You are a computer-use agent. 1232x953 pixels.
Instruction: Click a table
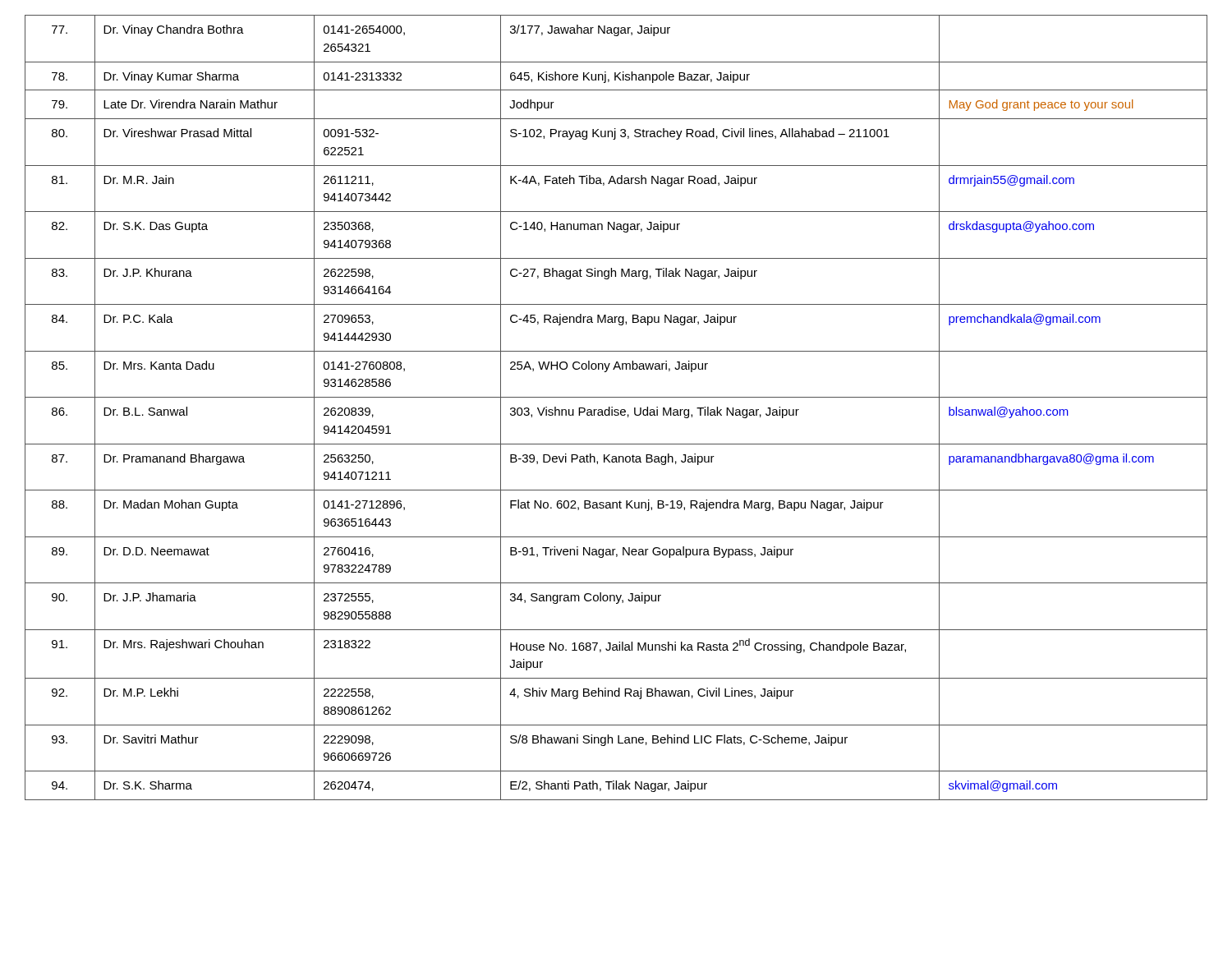(x=616, y=407)
